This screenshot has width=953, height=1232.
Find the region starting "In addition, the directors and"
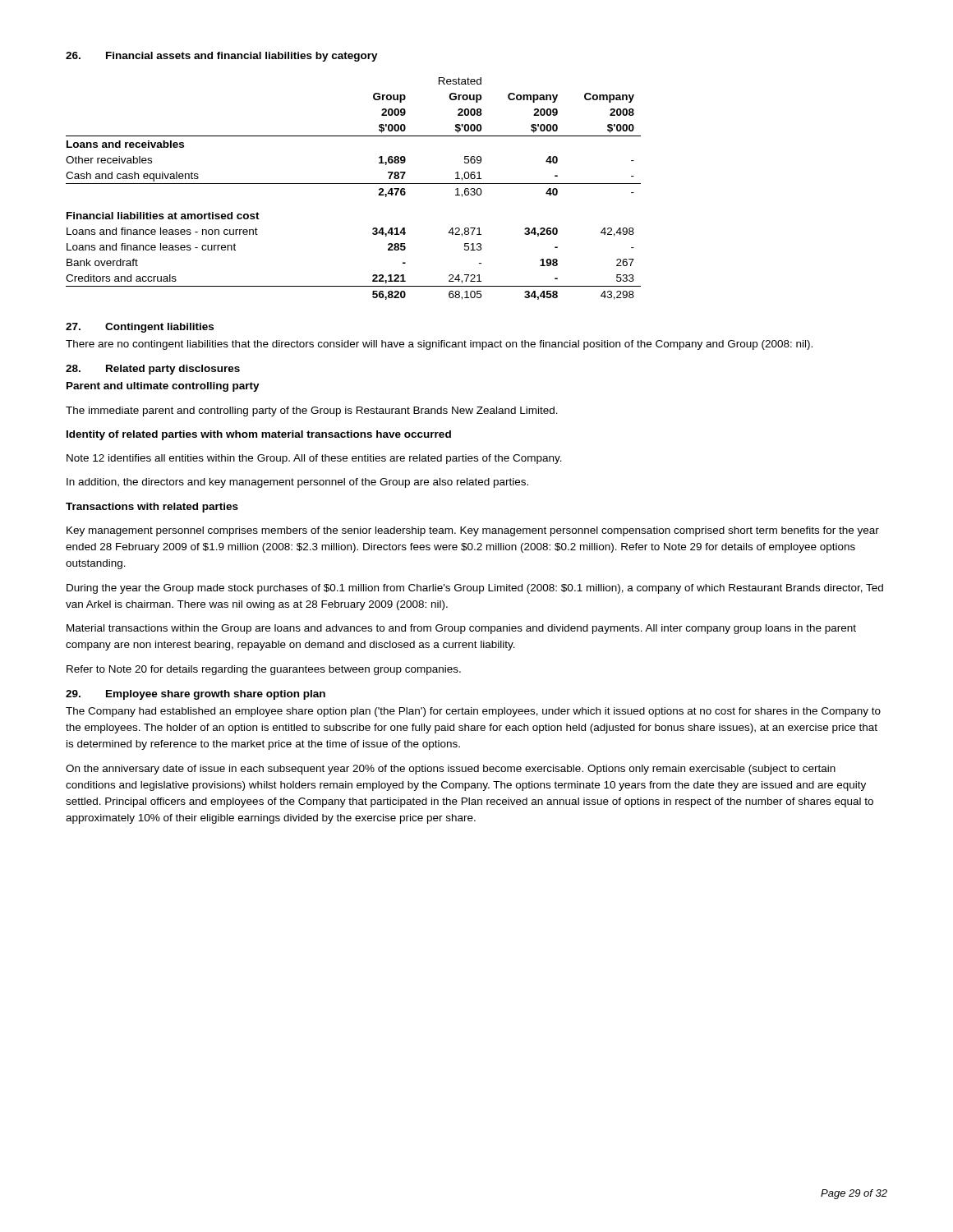[x=476, y=482]
